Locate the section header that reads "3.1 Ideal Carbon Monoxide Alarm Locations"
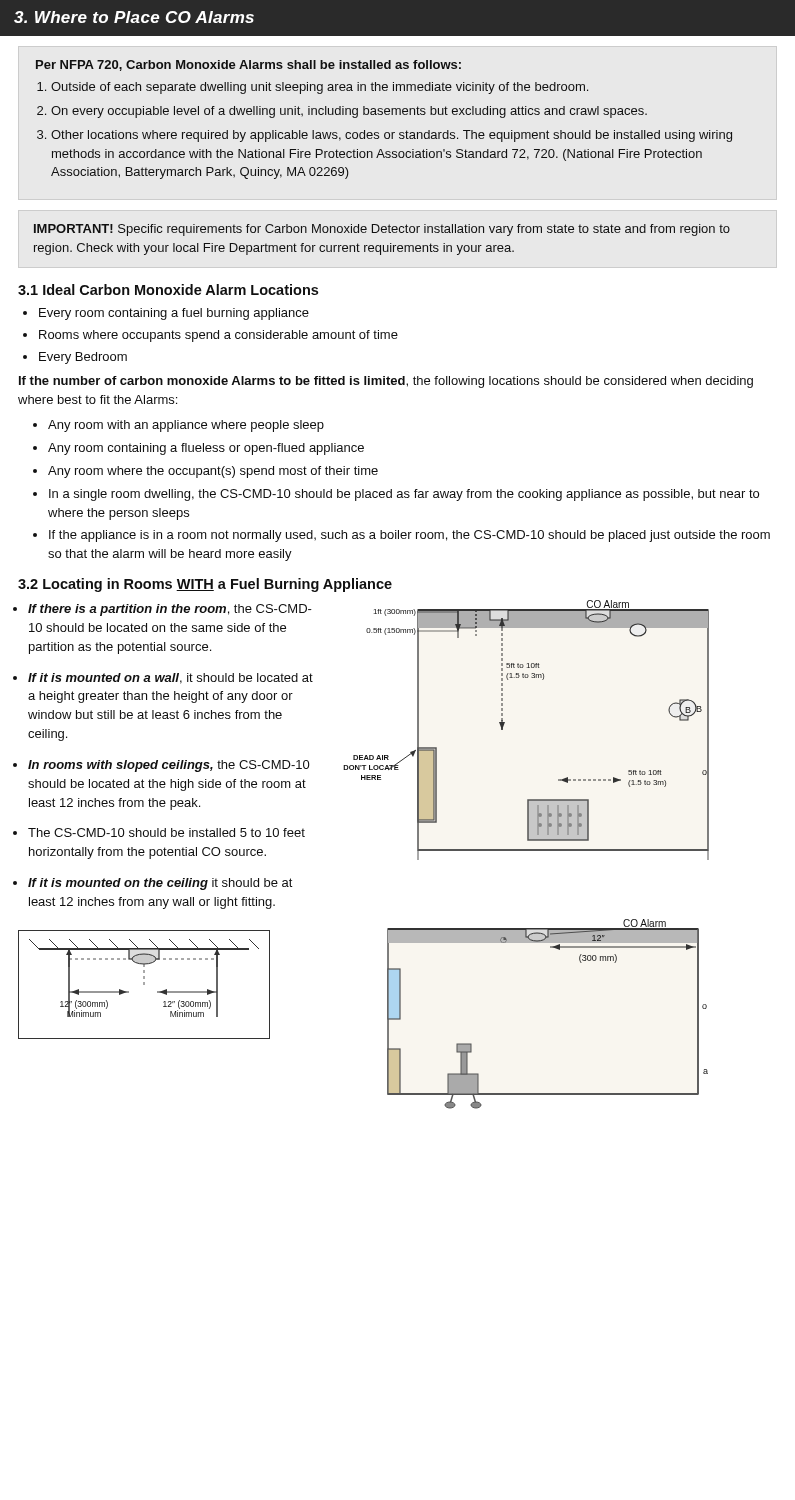Viewport: 795px width, 1500px height. pos(168,290)
